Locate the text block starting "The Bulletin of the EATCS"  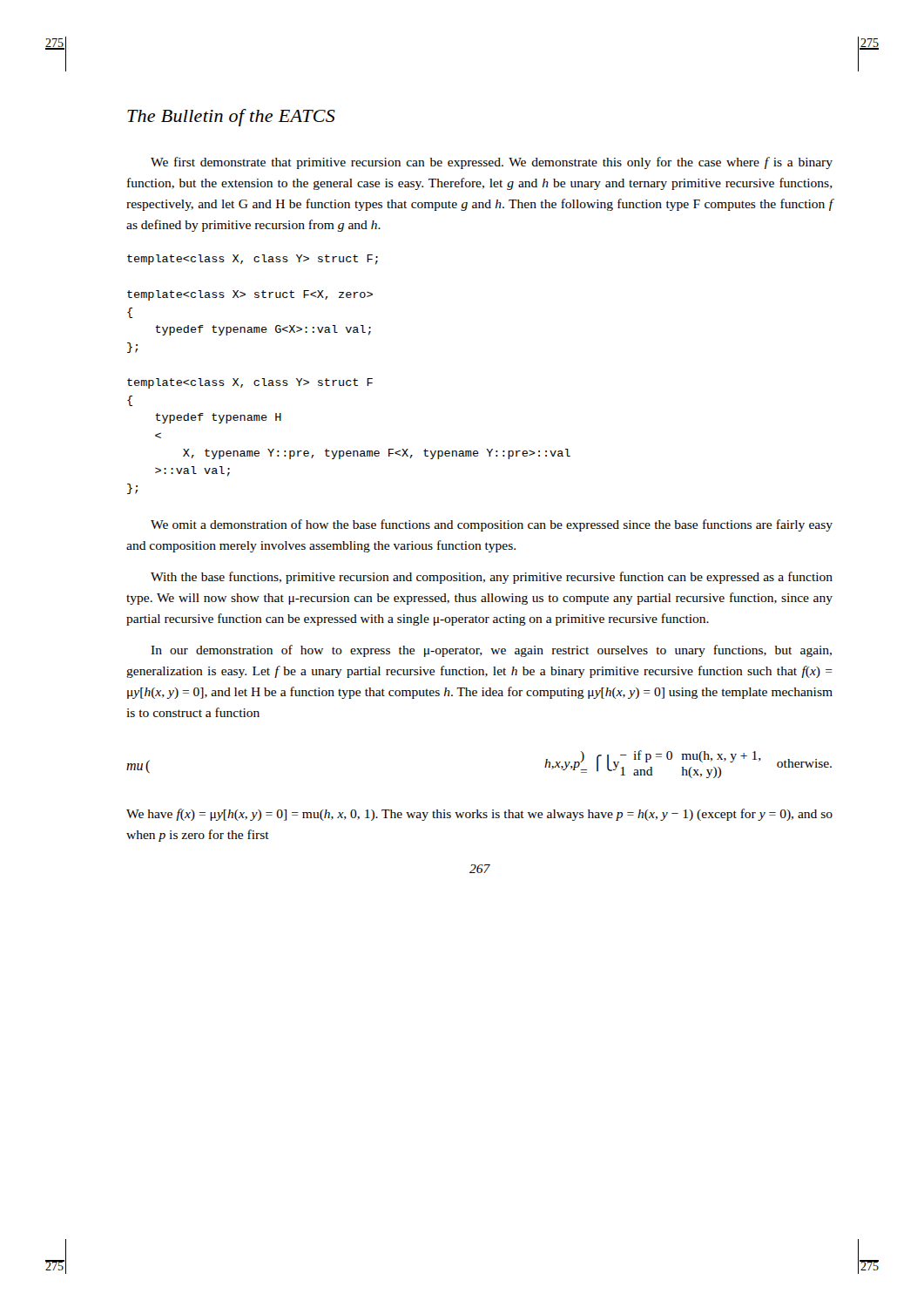231,115
